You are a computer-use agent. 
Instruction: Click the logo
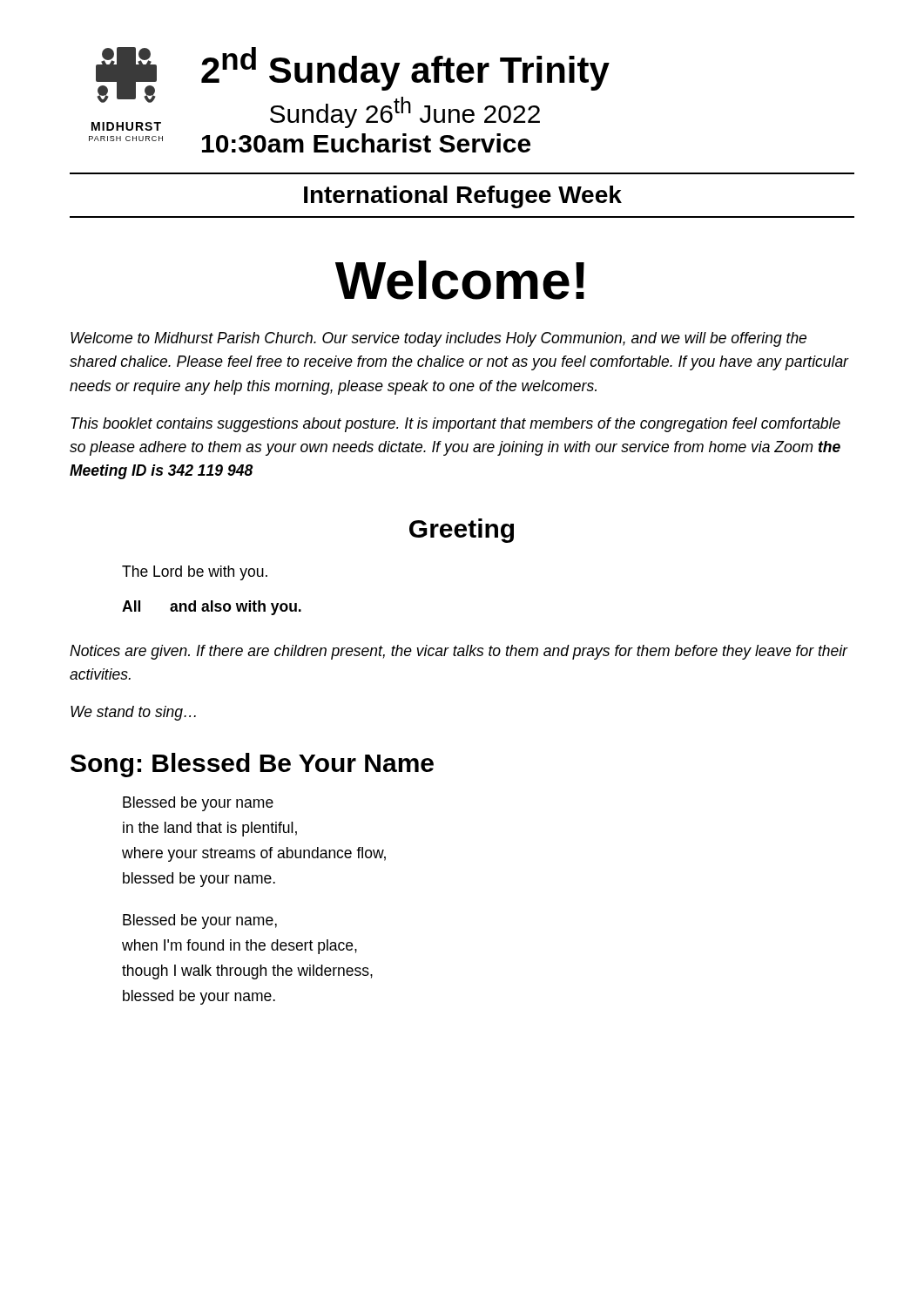tap(462, 100)
